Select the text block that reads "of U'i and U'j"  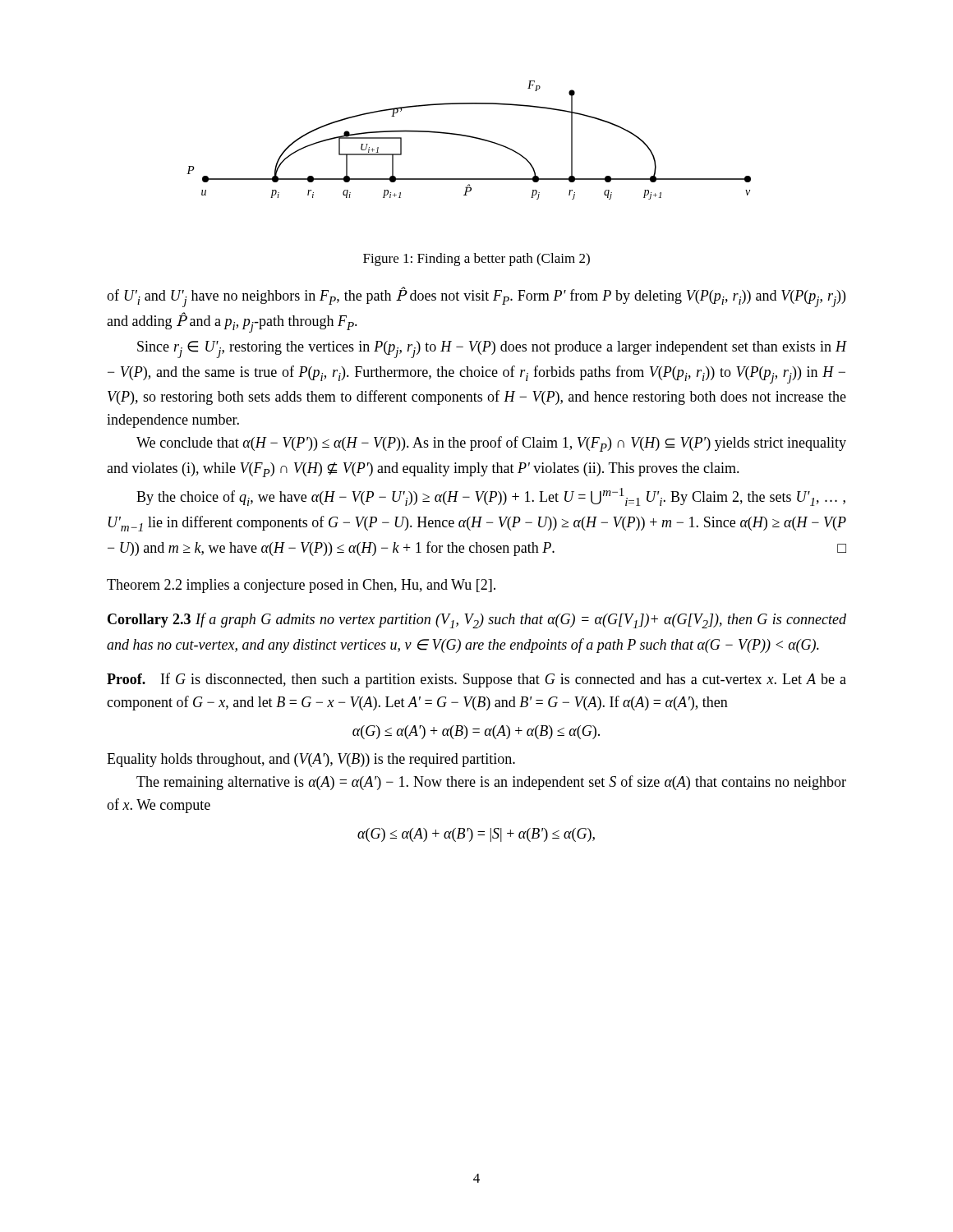[476, 500]
